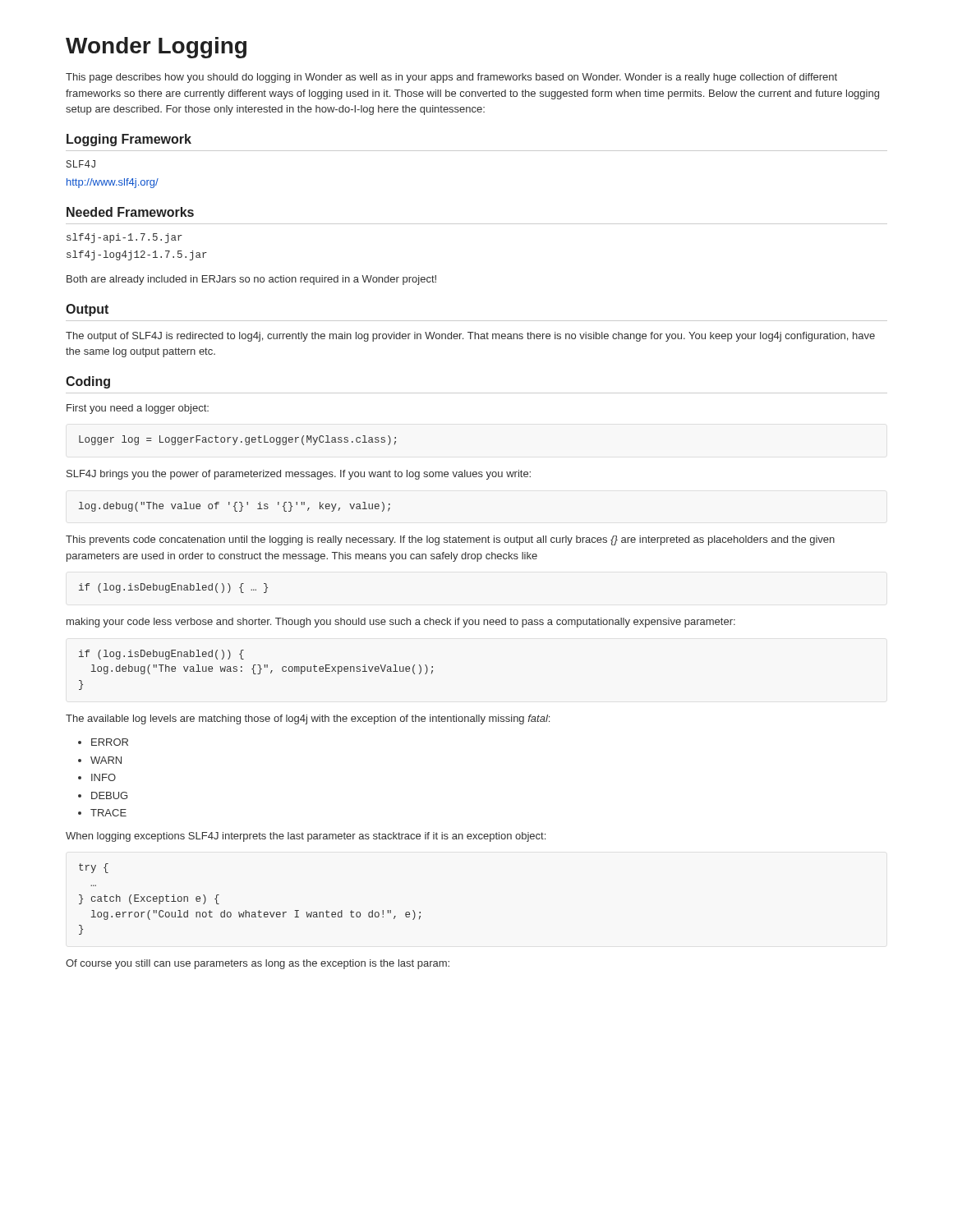Select the element starting "SLF4J http://www.slf4j.org/"

click(81, 164)
